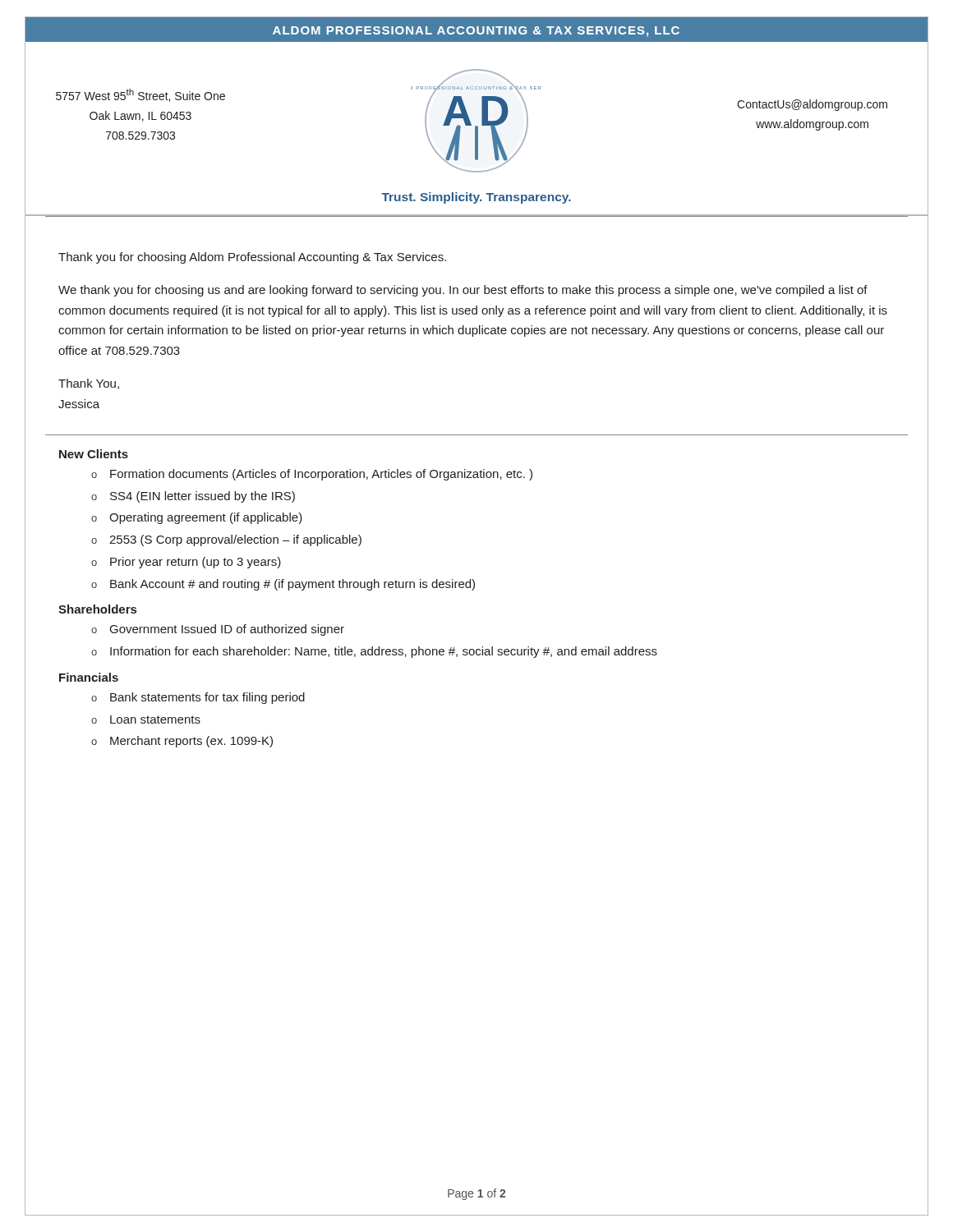Click the passage that begins "Thank you for choosing Aldom"
The image size is (953, 1232).
253,257
